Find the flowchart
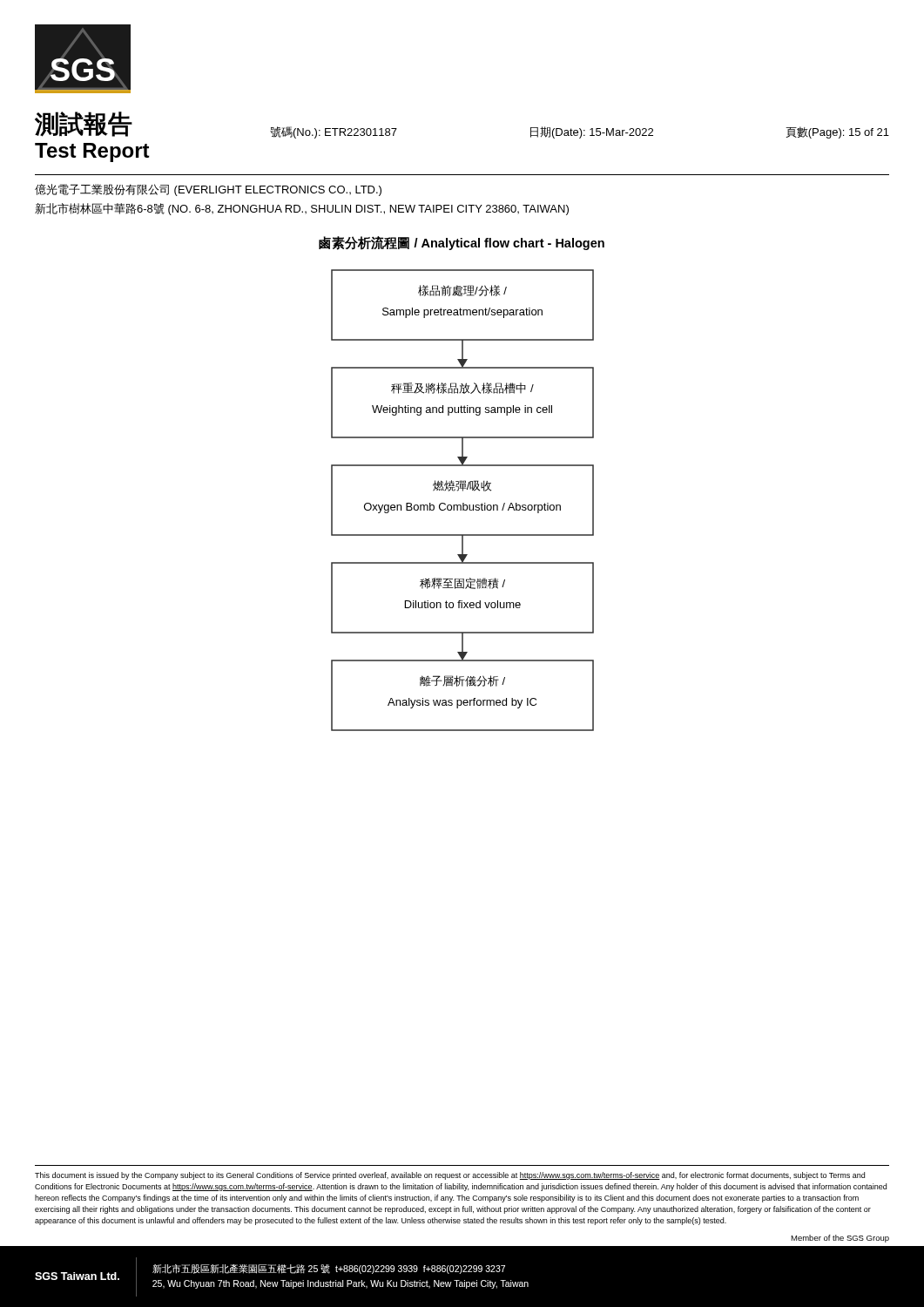 pyautogui.click(x=462, y=518)
